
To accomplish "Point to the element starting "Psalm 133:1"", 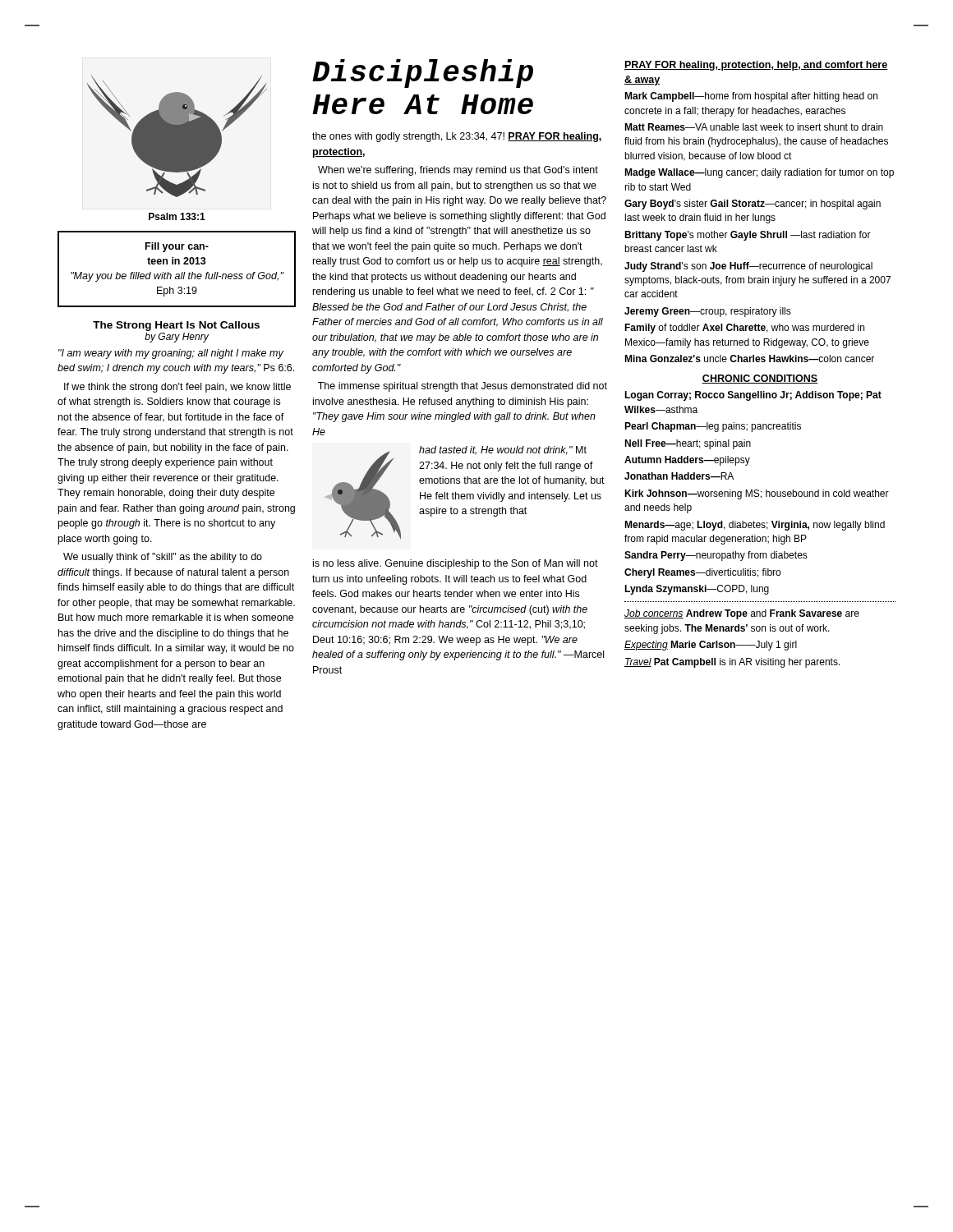I will 177,217.
